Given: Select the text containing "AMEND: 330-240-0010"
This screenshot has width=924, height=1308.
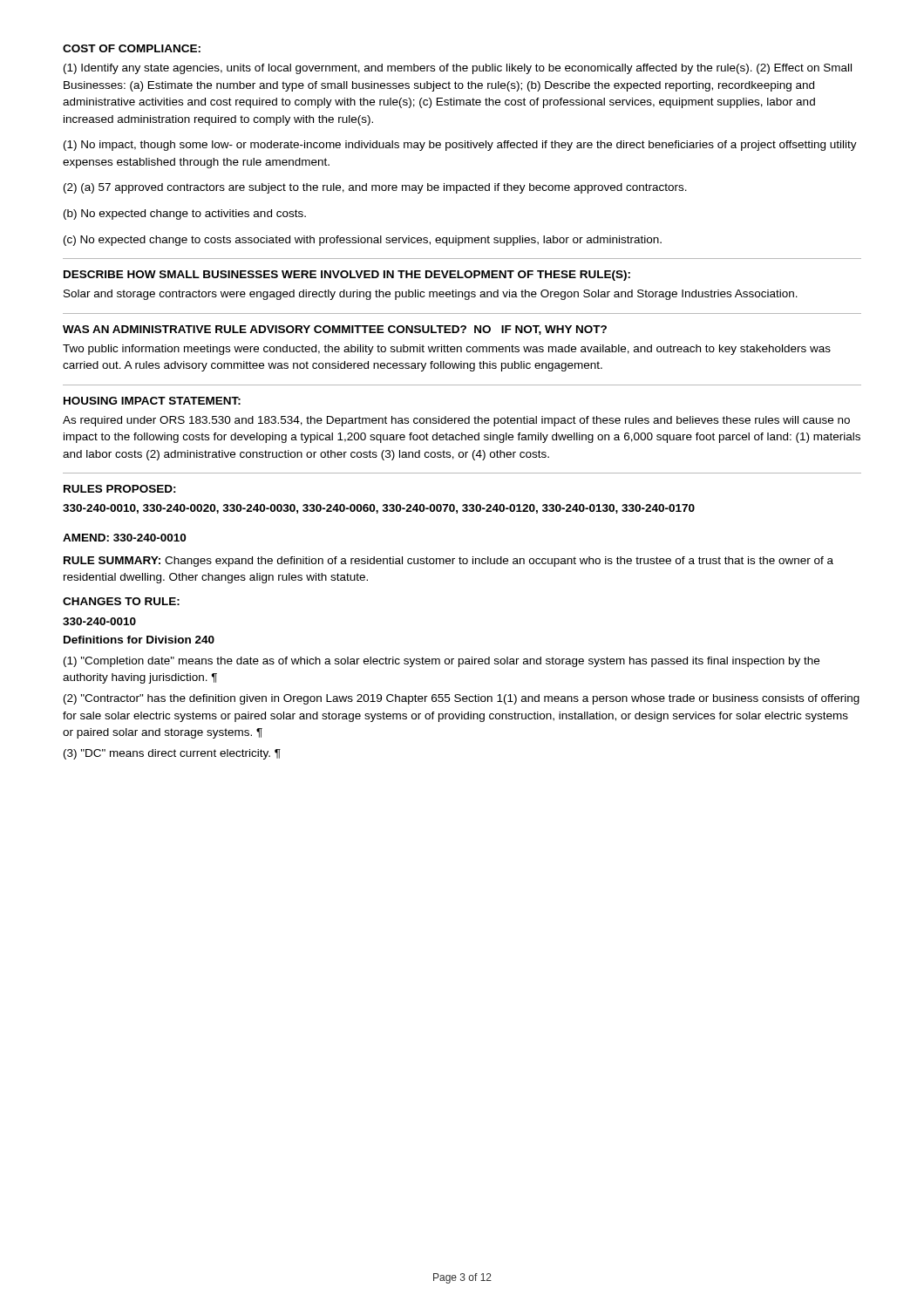Looking at the screenshot, I should point(125,538).
